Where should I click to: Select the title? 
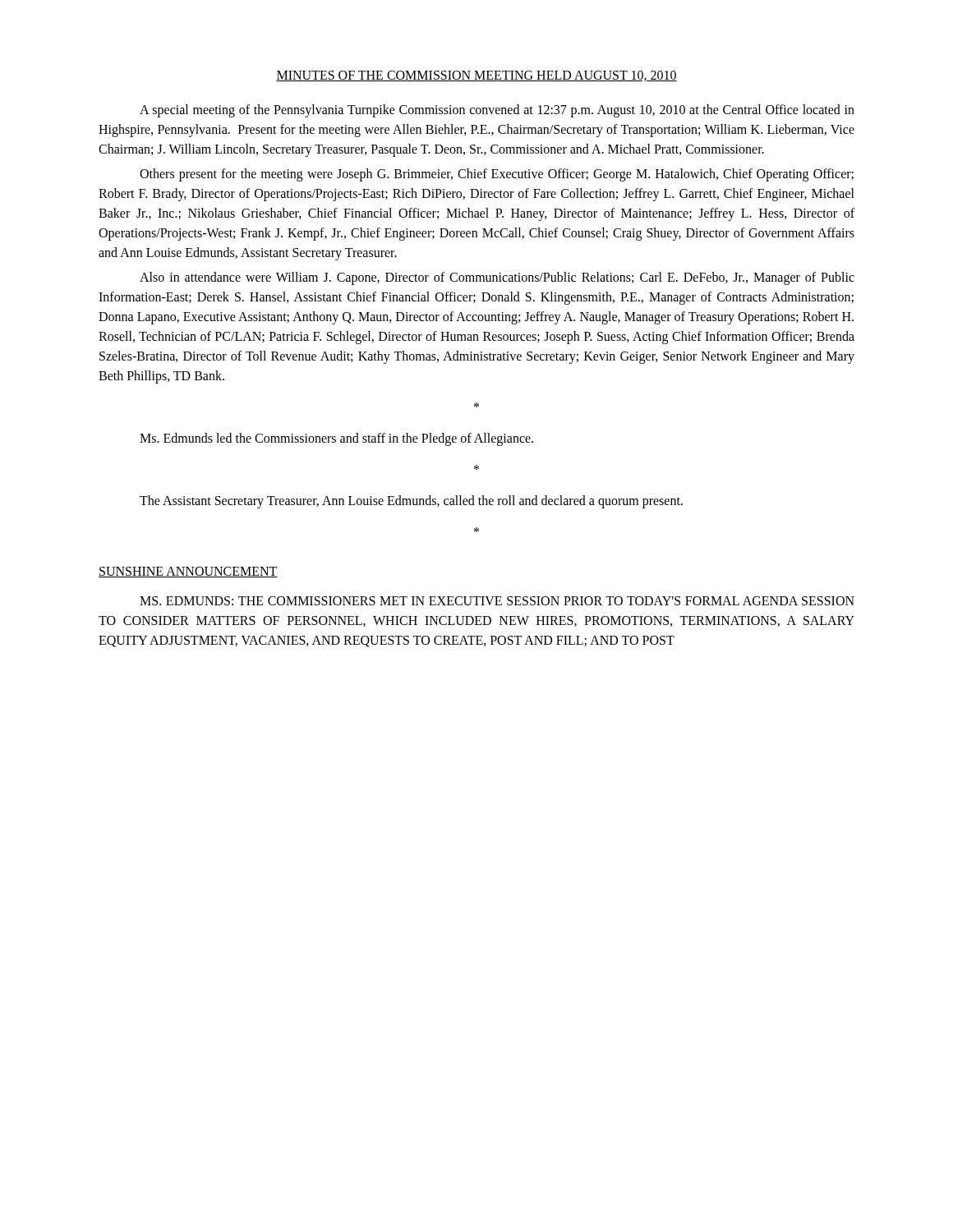pyautogui.click(x=476, y=75)
